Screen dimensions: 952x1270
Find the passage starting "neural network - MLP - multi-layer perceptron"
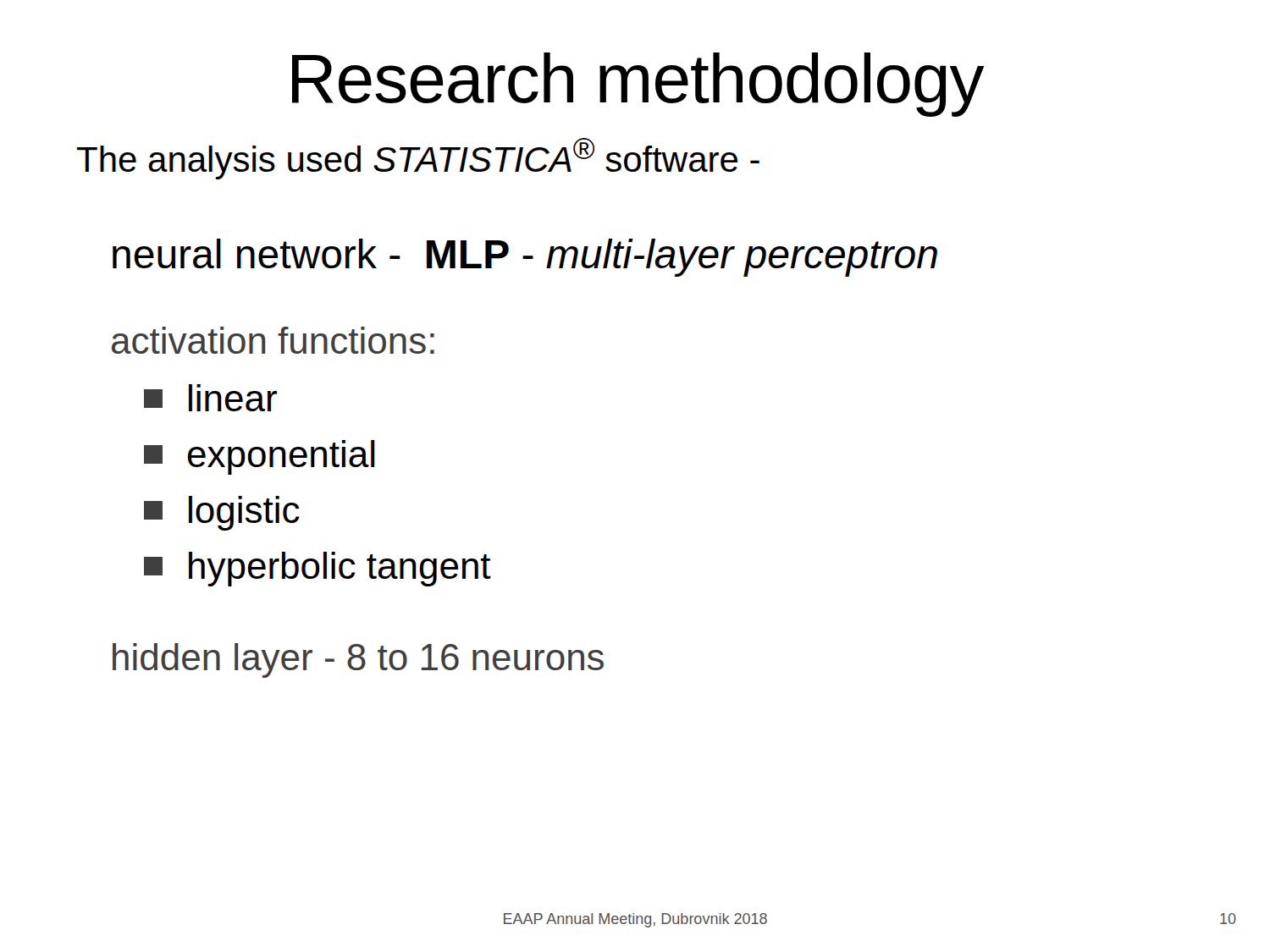525,254
